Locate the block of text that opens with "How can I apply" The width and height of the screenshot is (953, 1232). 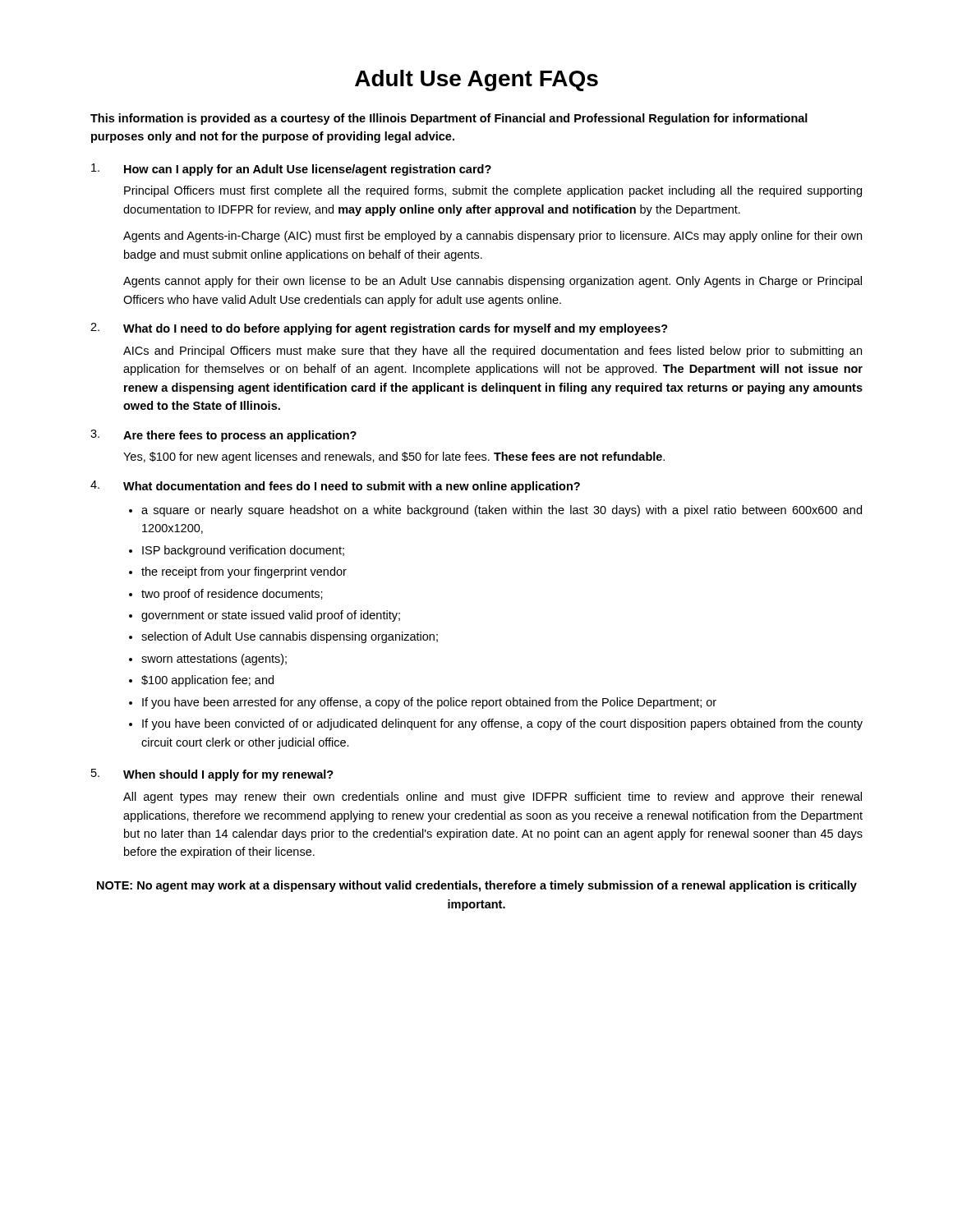pos(476,235)
